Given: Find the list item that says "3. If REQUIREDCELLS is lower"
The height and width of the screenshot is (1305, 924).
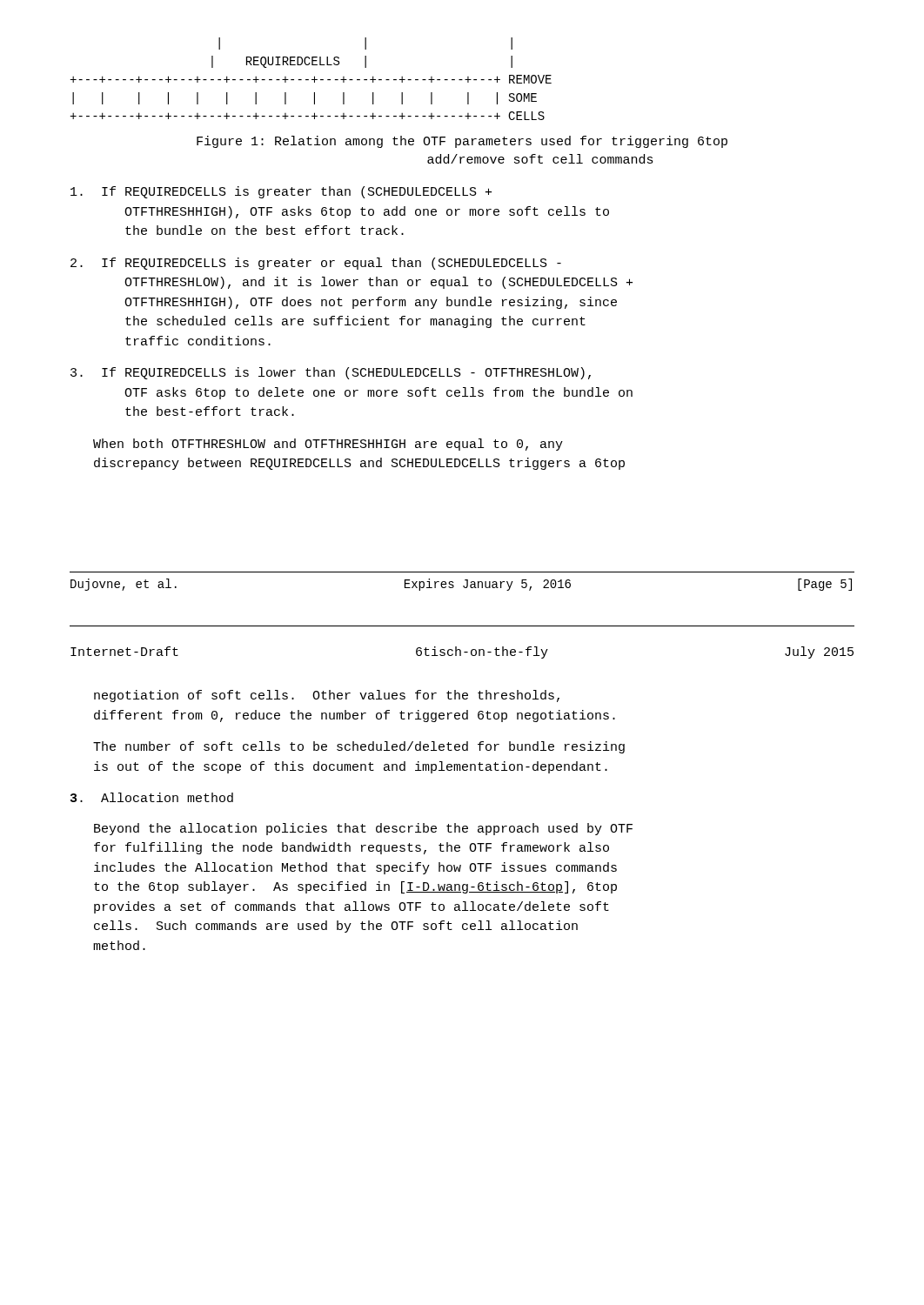Looking at the screenshot, I should 462,394.
